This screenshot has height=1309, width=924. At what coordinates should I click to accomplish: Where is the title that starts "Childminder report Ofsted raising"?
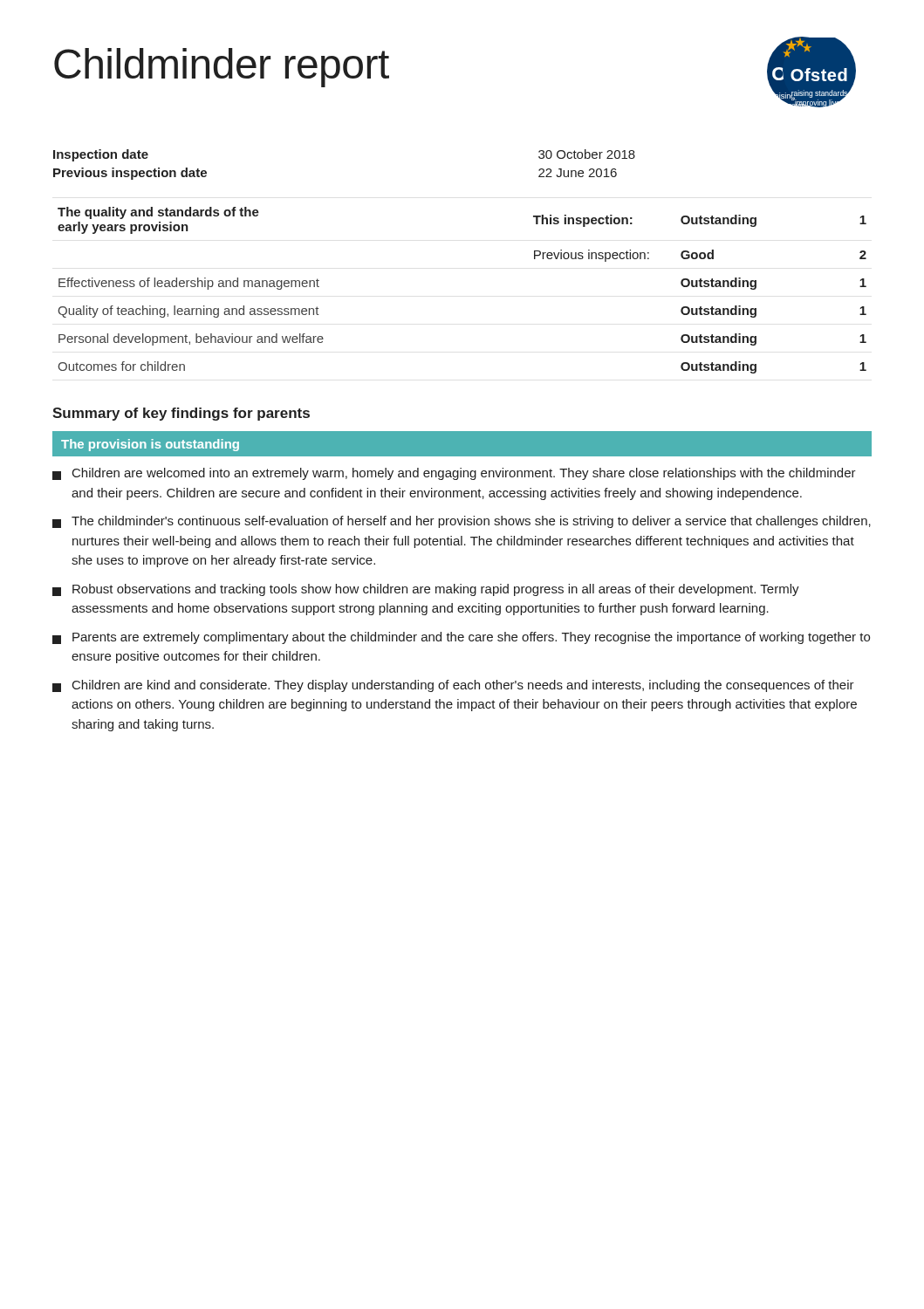(x=223, y=75)
